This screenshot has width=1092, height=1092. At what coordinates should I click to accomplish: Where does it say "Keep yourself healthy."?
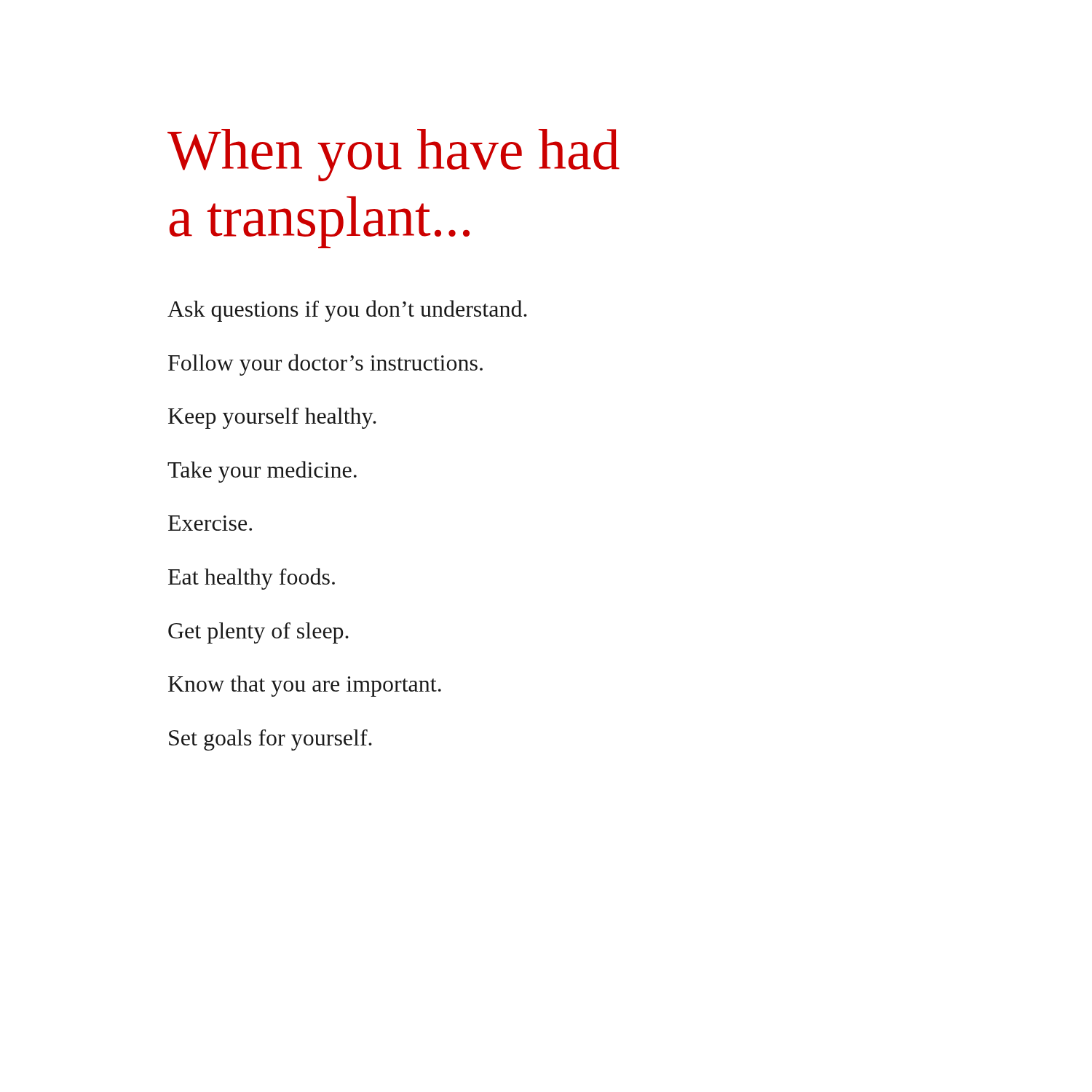272,418
